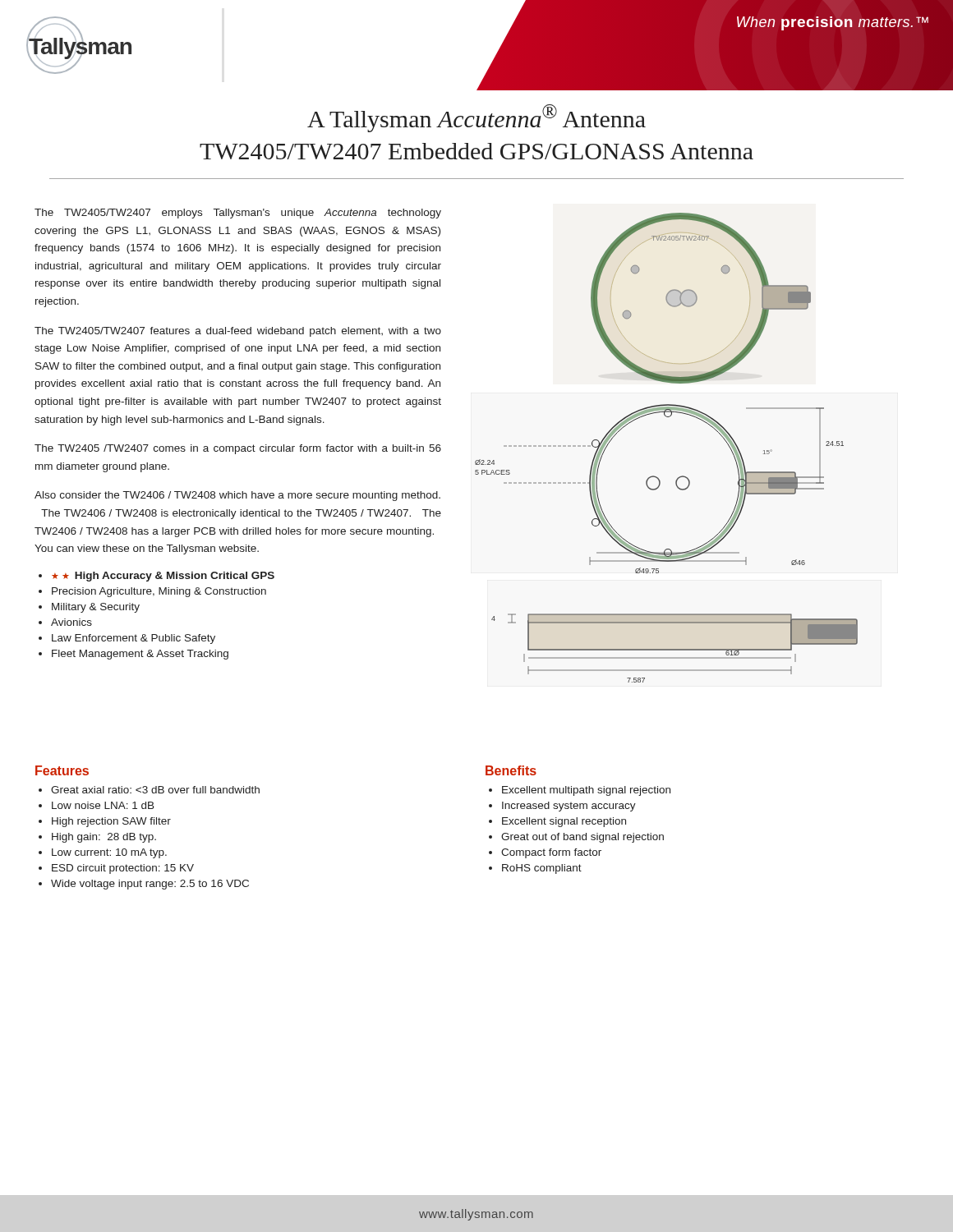Find "Low current: 10 mA typ." on this page
The width and height of the screenshot is (953, 1232).
[109, 852]
